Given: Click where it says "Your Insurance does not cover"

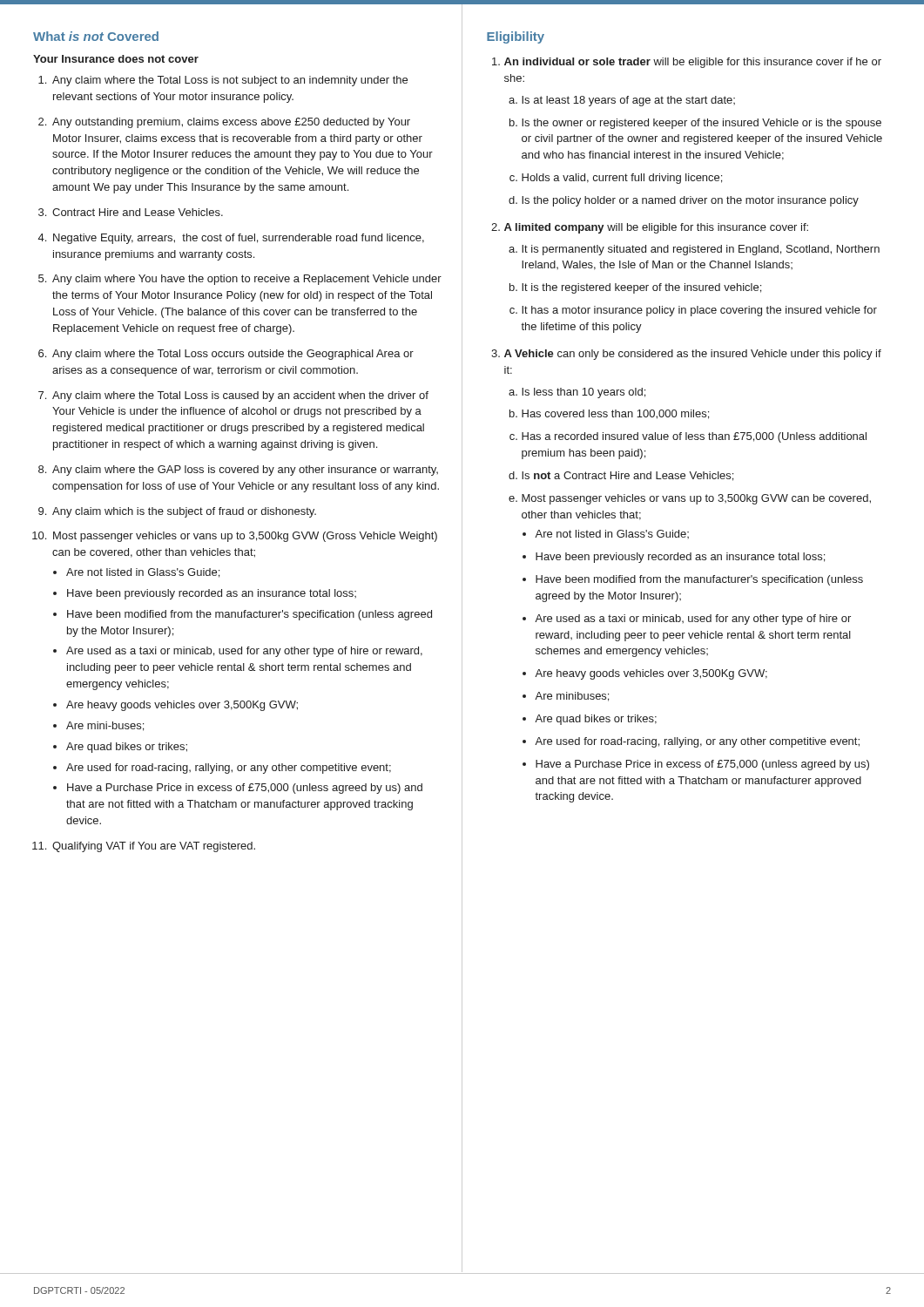Looking at the screenshot, I should pyautogui.click(x=116, y=59).
